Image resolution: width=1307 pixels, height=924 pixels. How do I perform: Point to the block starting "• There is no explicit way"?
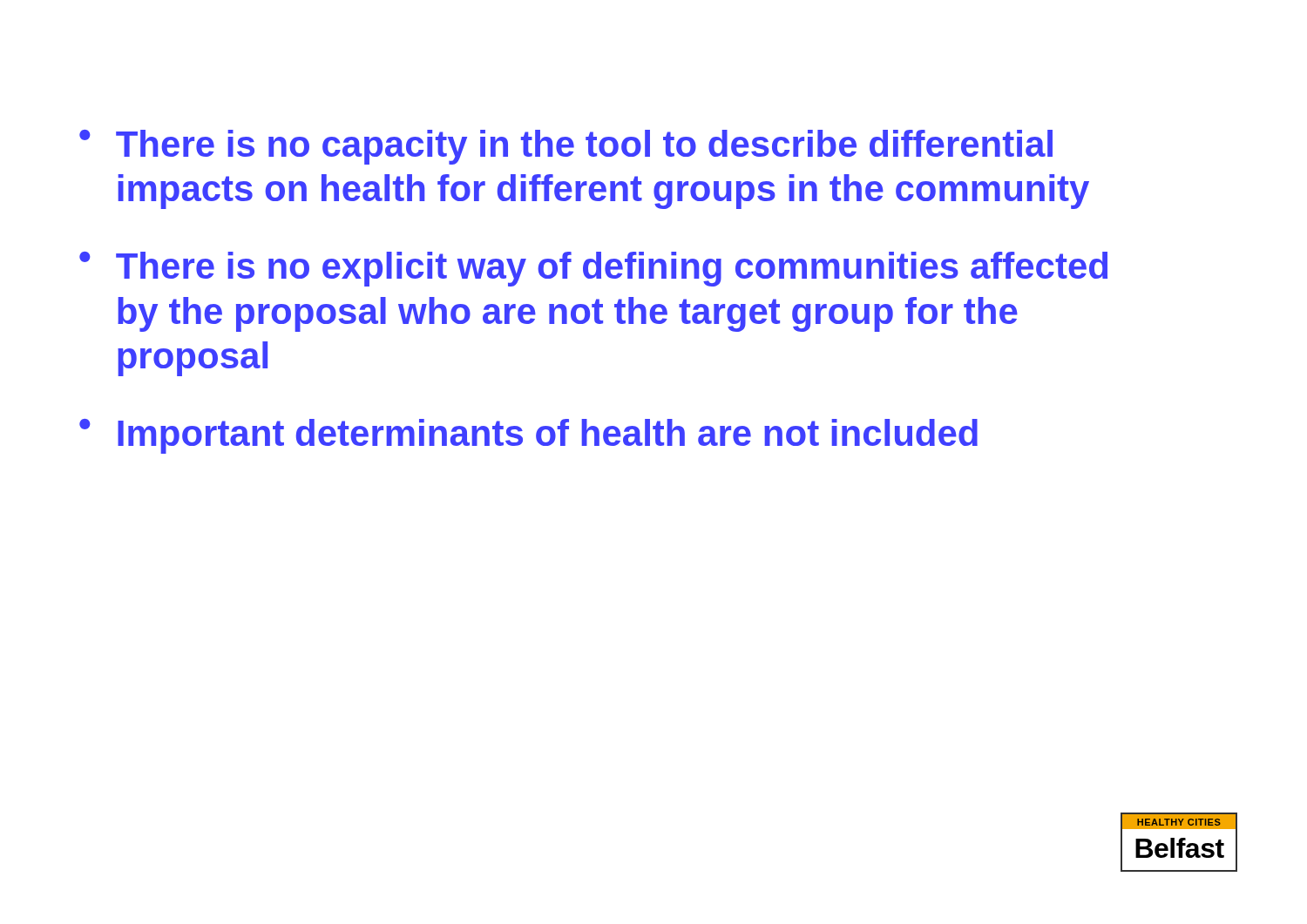pyautogui.click(x=601, y=311)
